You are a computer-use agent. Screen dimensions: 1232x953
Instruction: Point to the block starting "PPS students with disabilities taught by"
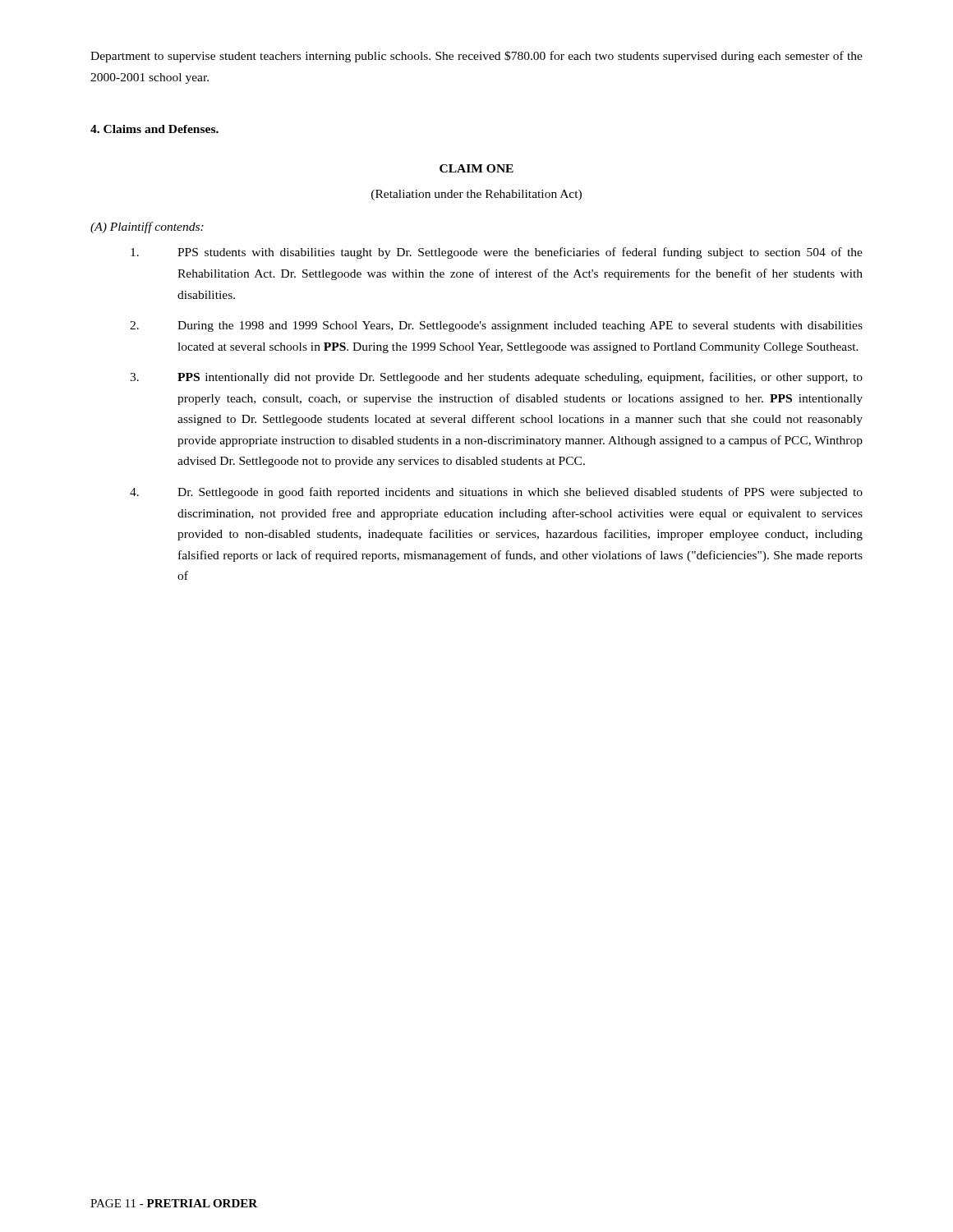[476, 273]
